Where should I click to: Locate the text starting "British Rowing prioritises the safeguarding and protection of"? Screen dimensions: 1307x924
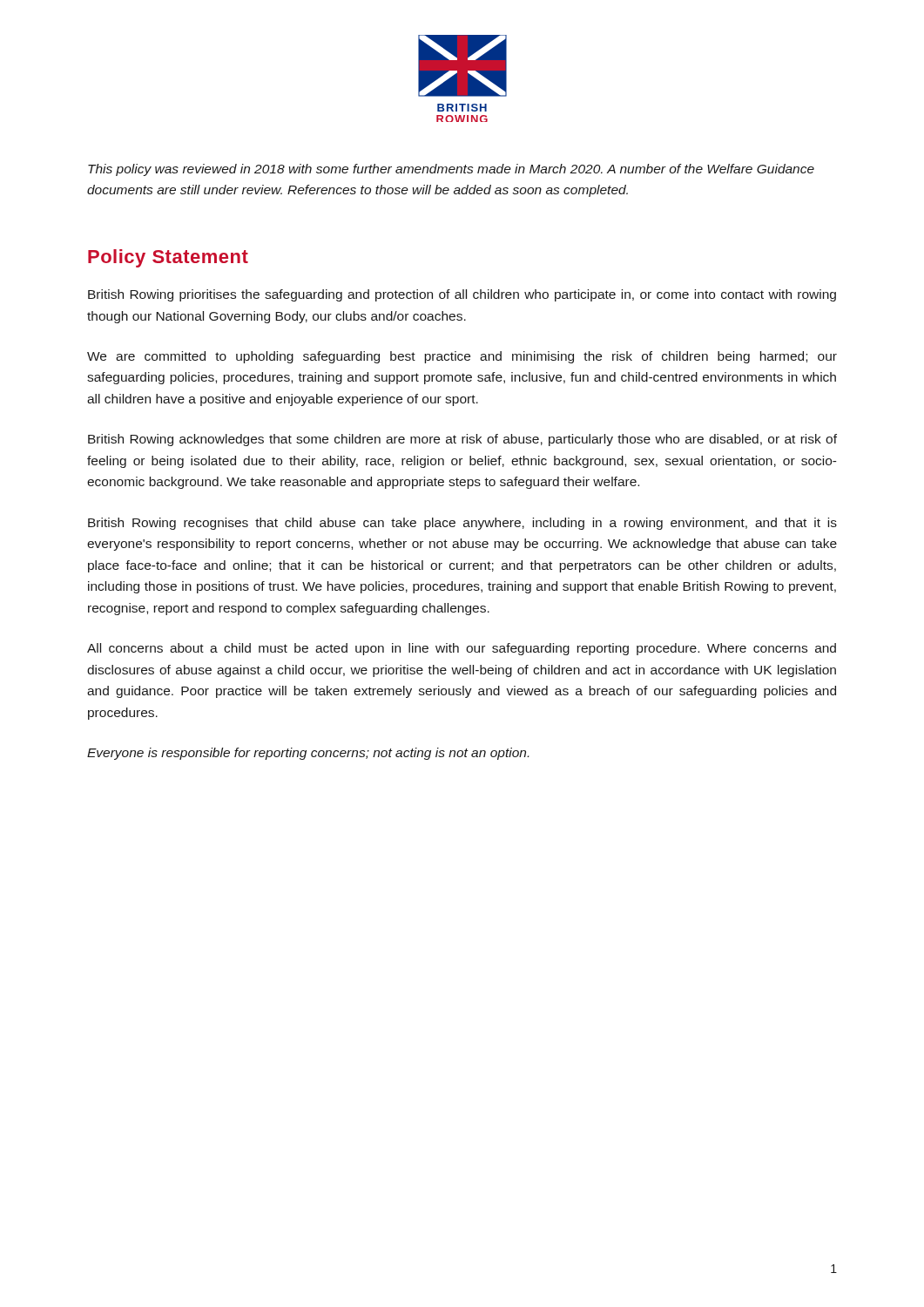tap(462, 305)
